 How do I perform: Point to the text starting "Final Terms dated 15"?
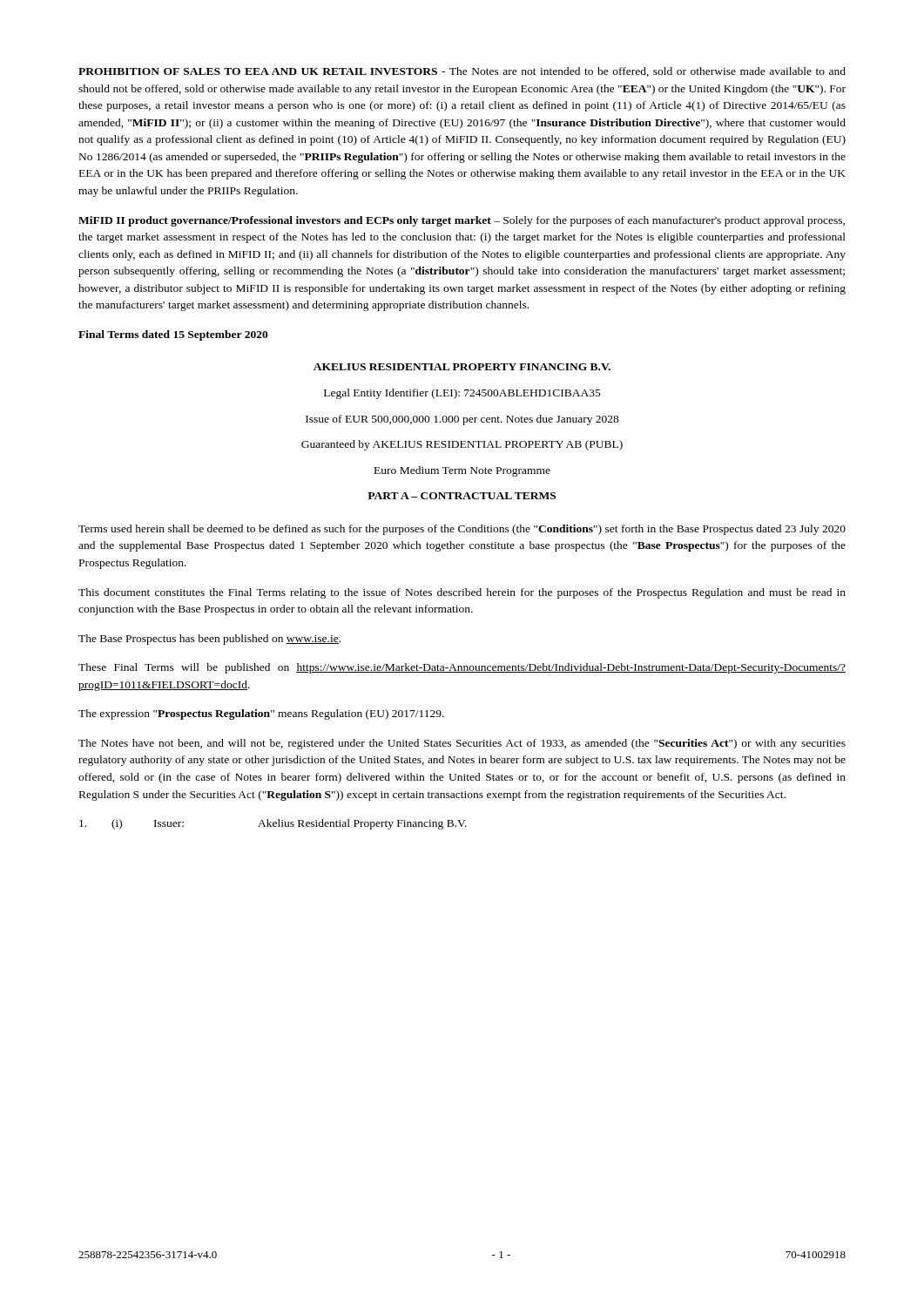173,334
